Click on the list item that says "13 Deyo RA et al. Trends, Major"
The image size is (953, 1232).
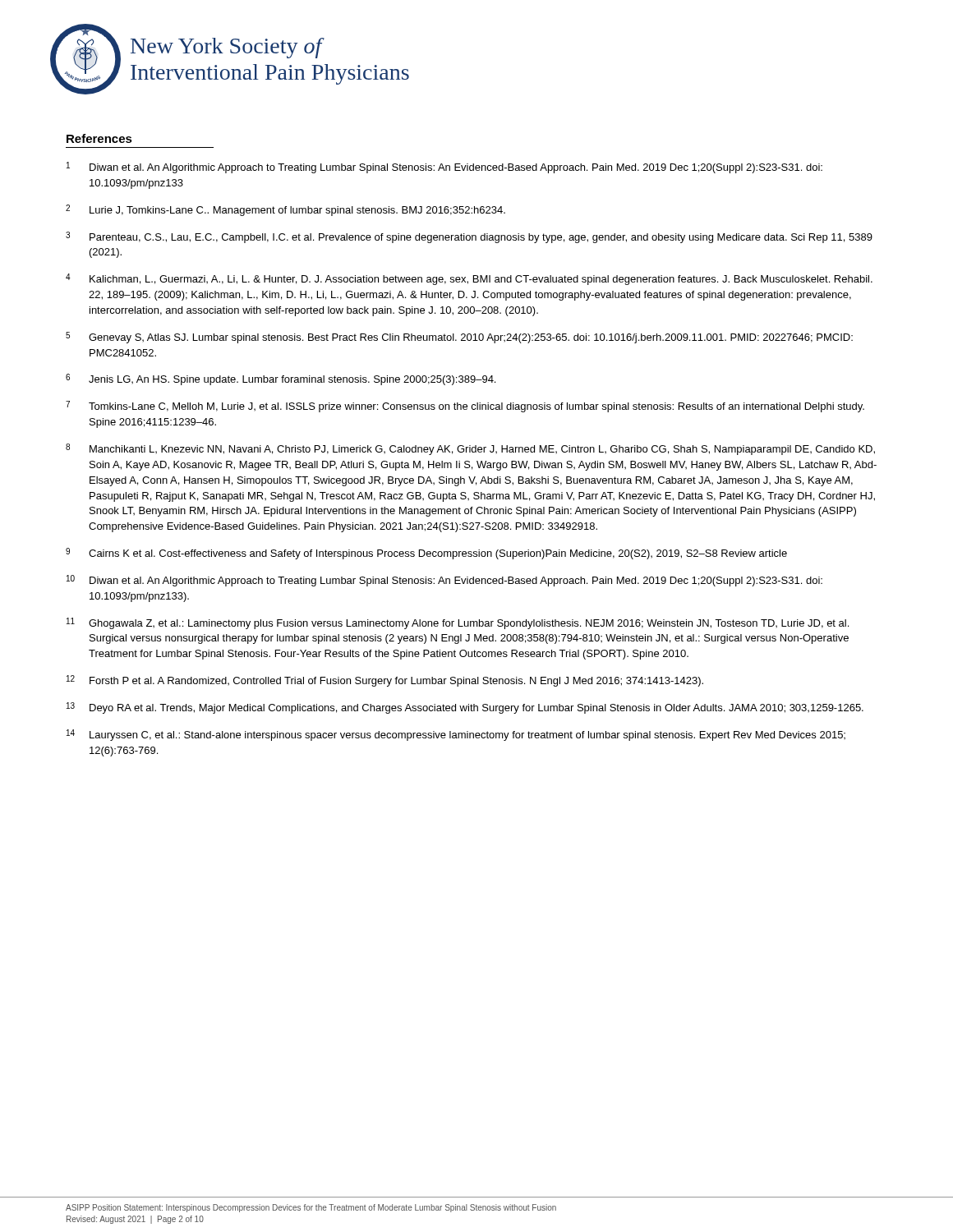tap(465, 708)
